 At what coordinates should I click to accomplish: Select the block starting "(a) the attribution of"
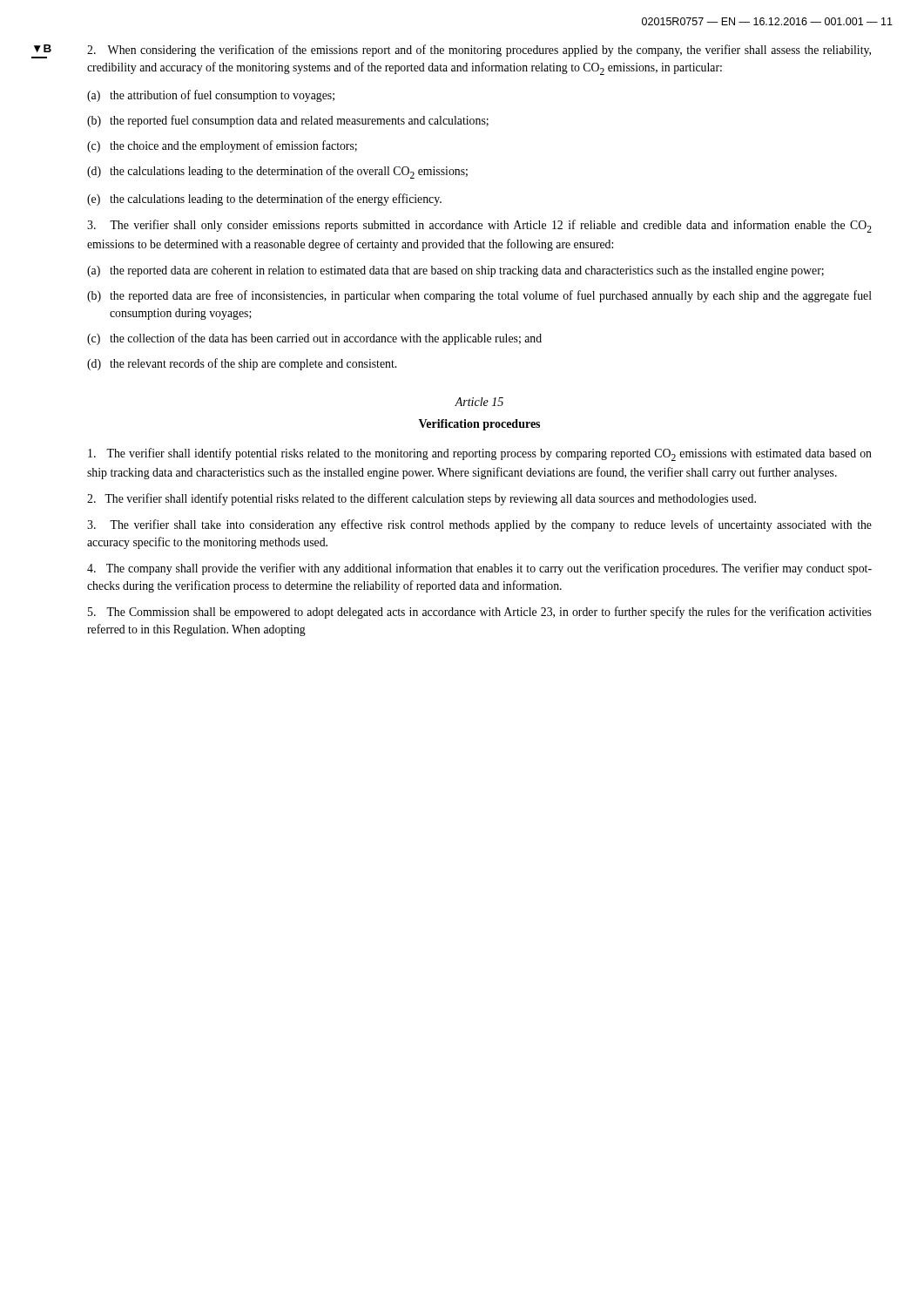point(211,96)
